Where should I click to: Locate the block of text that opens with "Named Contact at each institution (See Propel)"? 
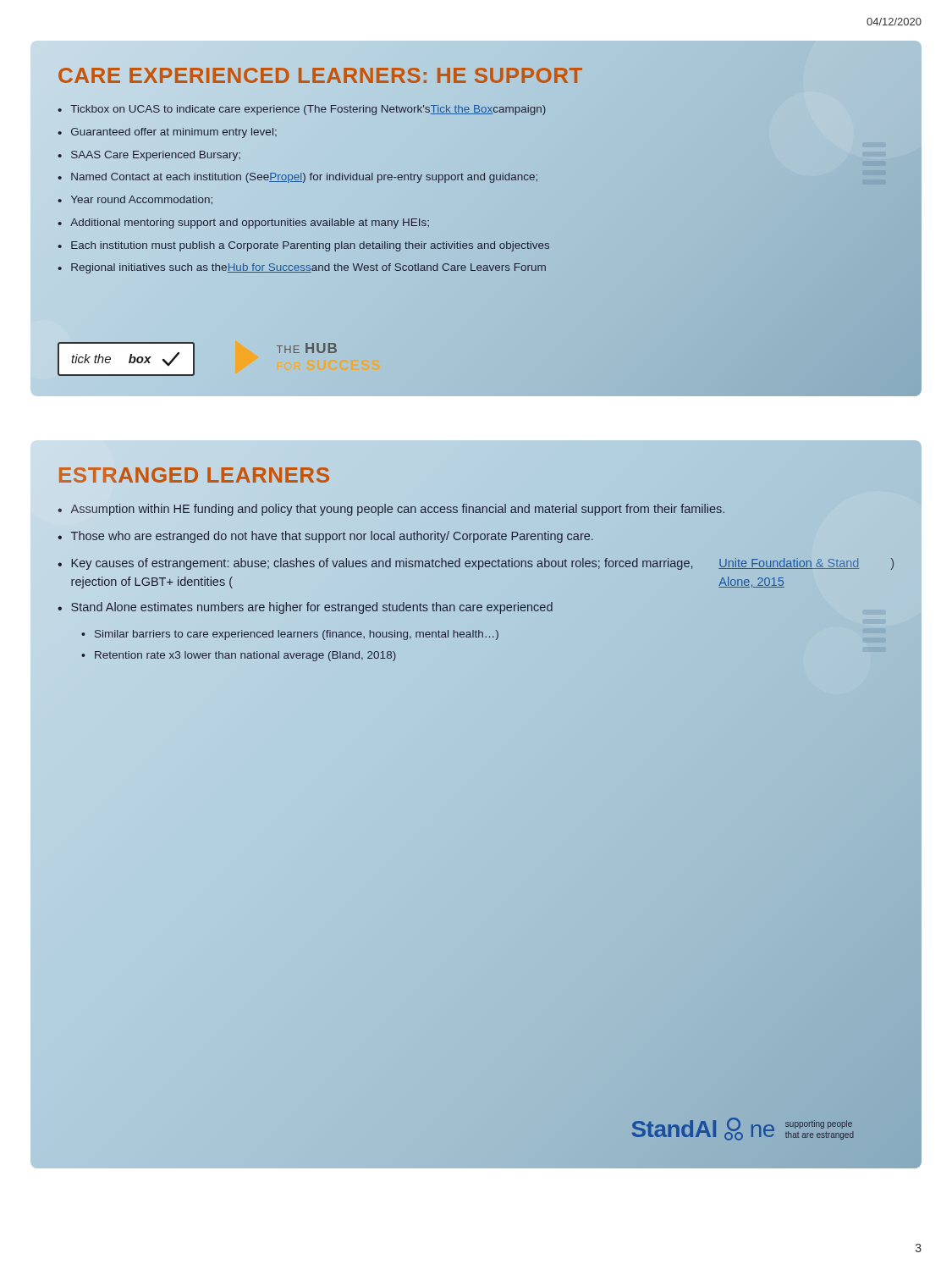(304, 177)
